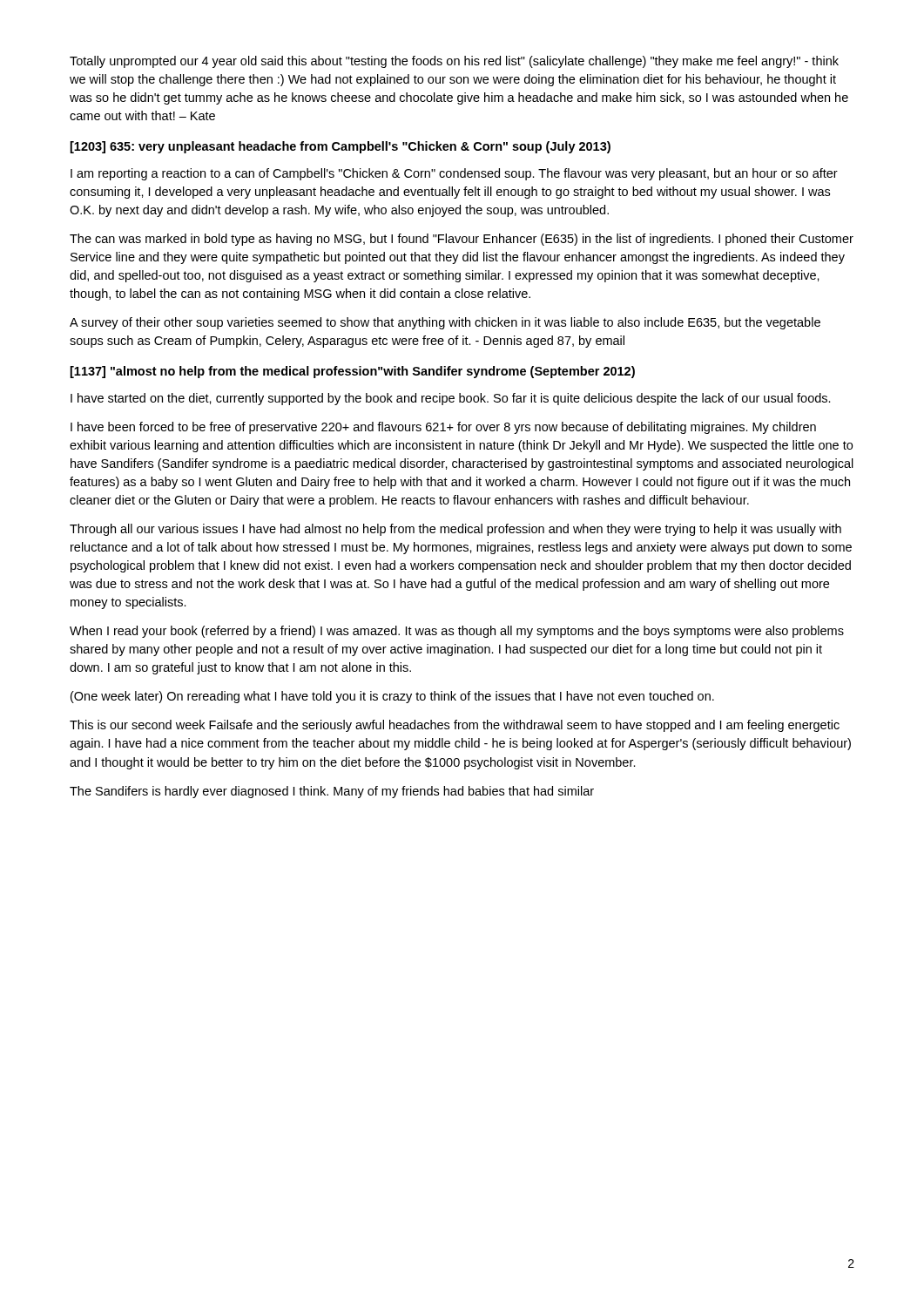924x1307 pixels.
Task: Point to the passage starting "Through all our various issues I have had"
Action: 461,566
